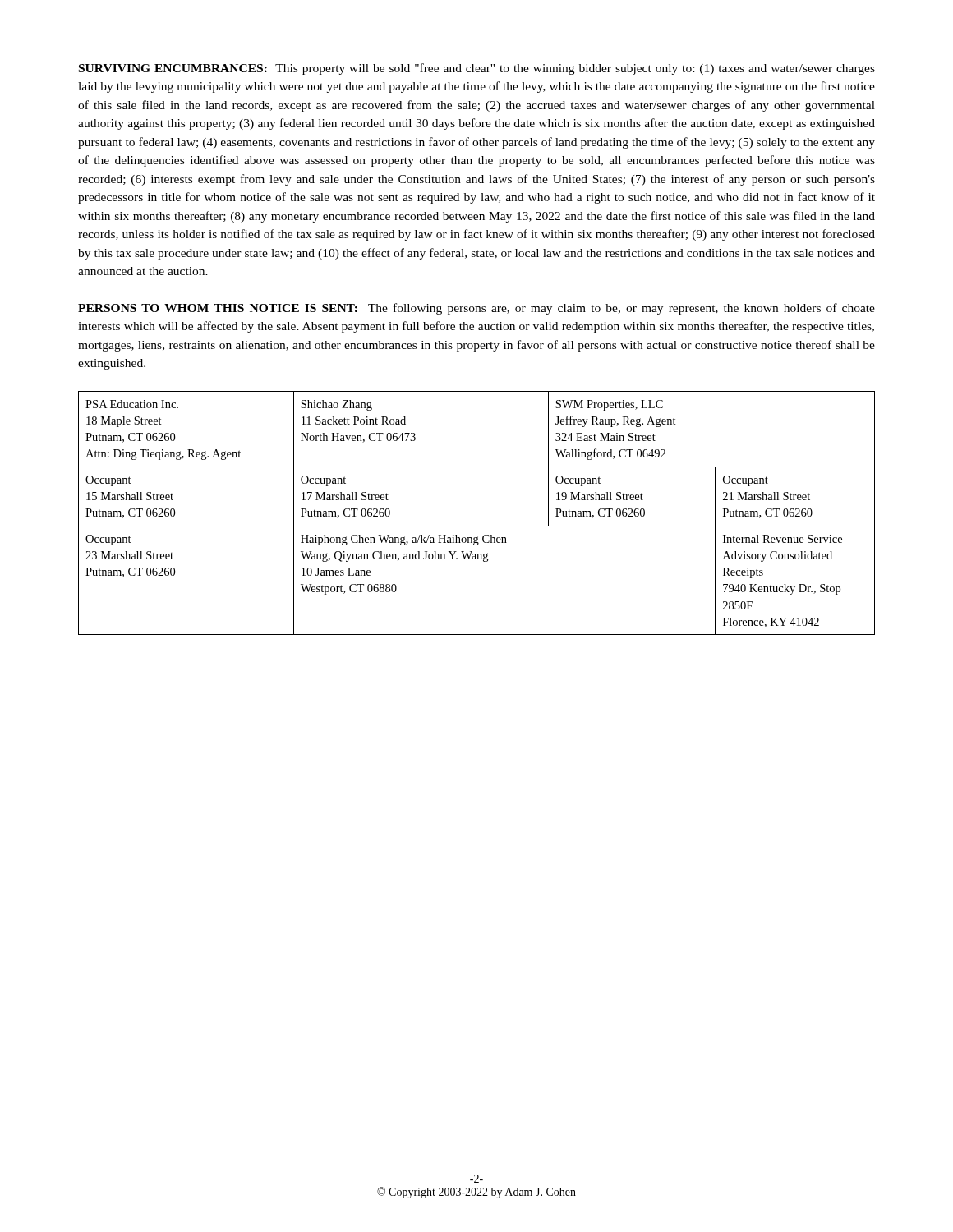The image size is (953, 1232).
Task: Click the table
Action: [476, 513]
